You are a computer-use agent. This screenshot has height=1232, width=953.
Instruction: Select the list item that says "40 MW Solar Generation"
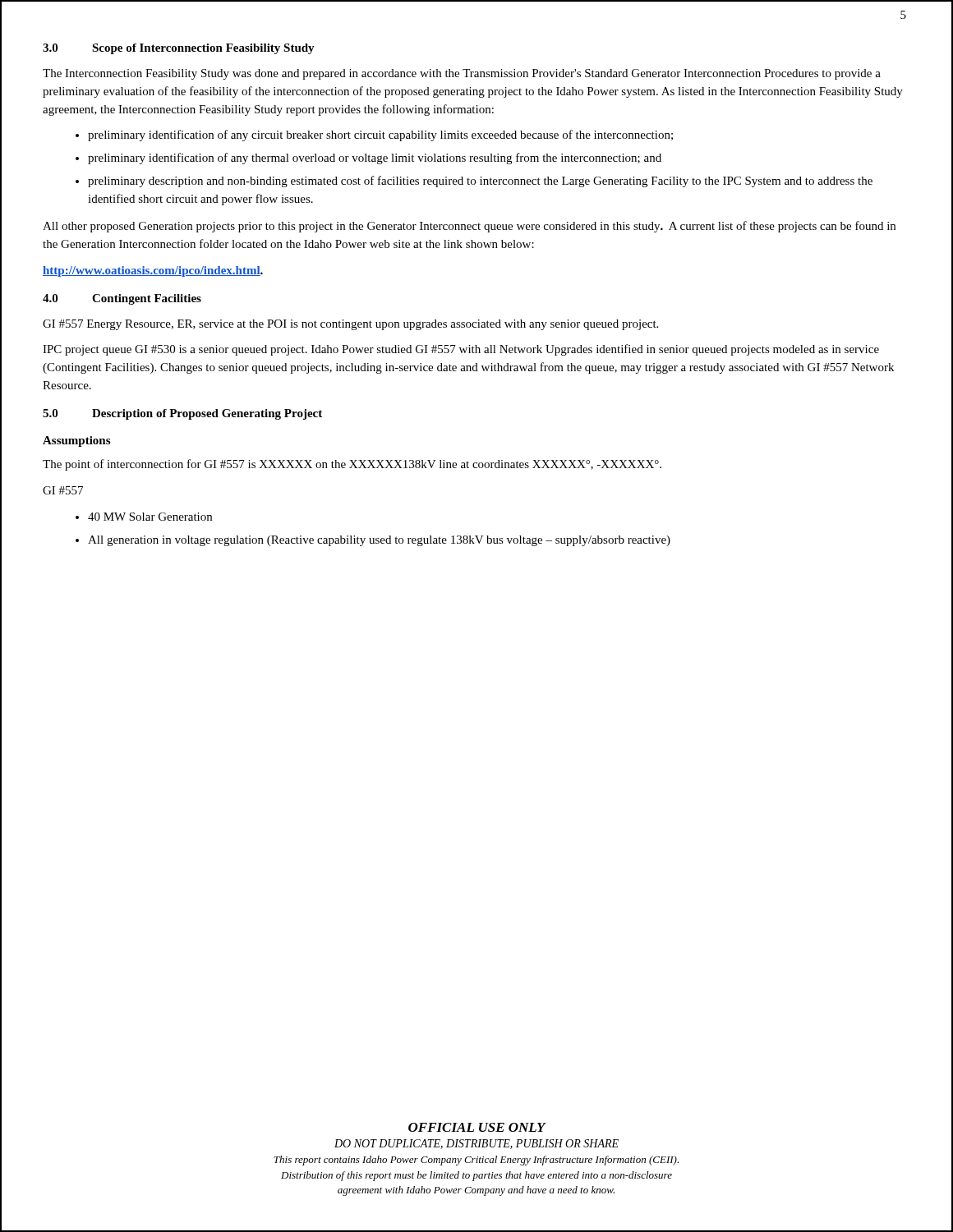[x=144, y=517]
